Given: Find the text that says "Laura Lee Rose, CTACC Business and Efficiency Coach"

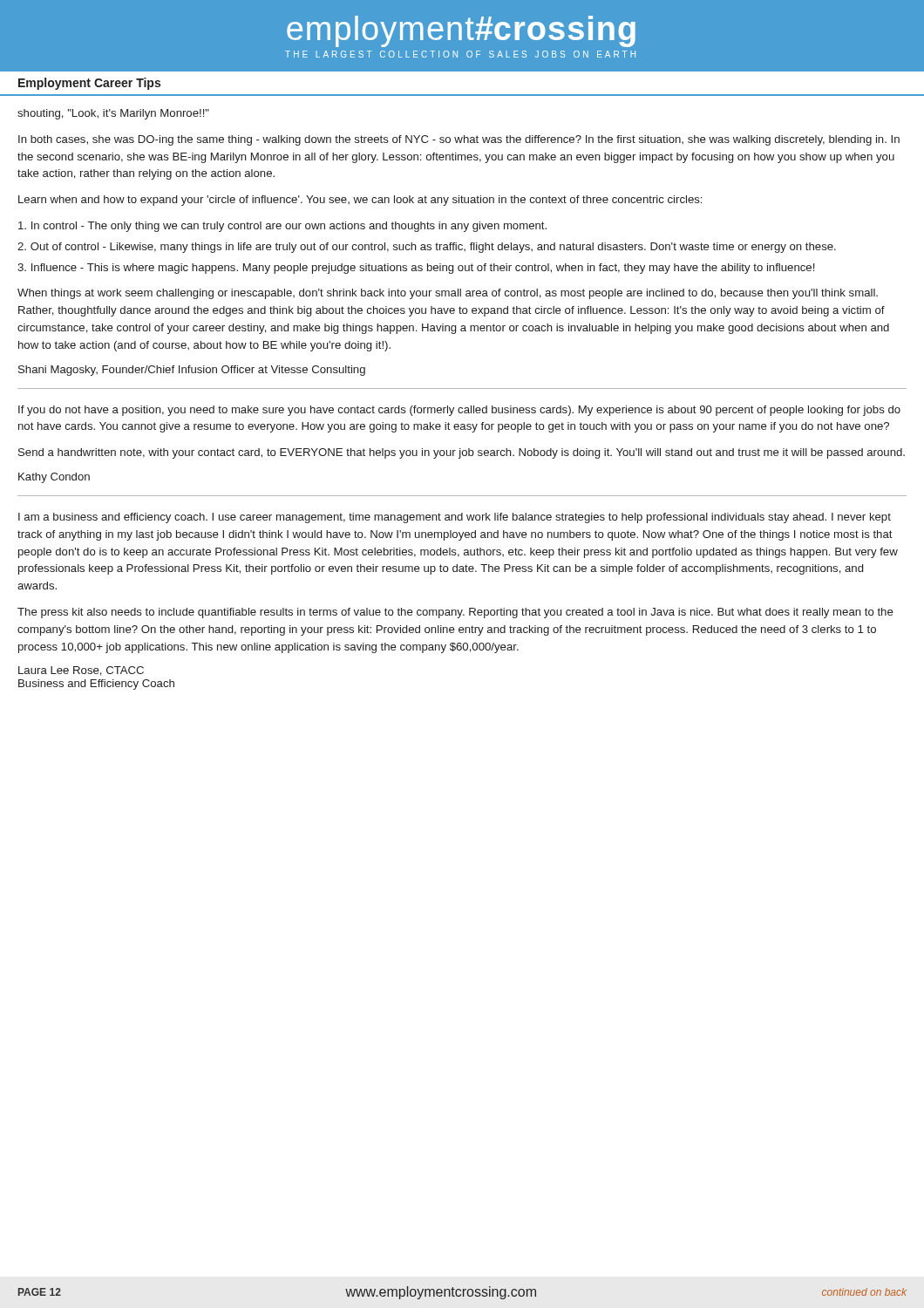Looking at the screenshot, I should pos(96,677).
